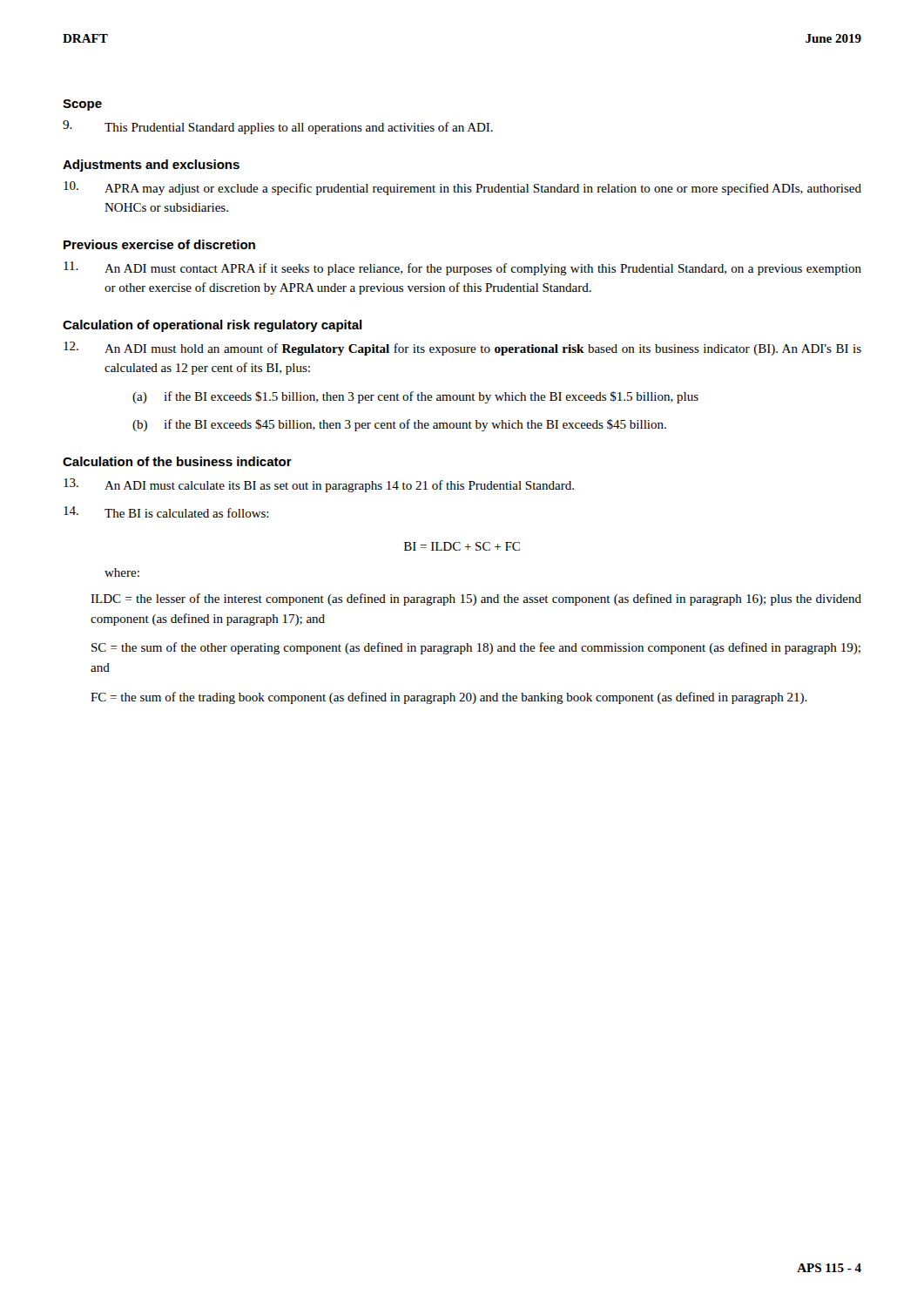Find the section header with the text "Calculation of the business indicator"
The height and width of the screenshot is (1307, 924).
click(177, 461)
